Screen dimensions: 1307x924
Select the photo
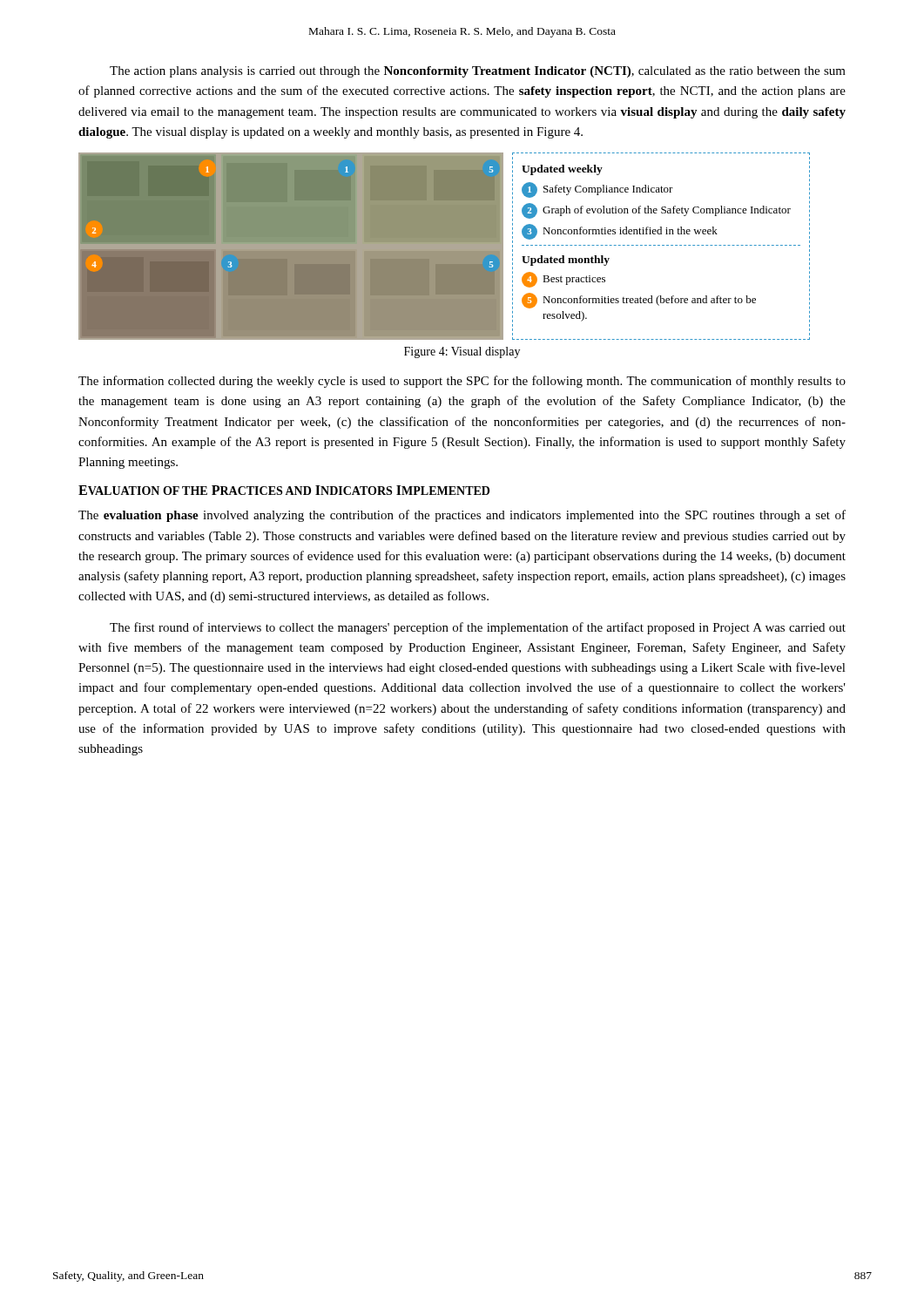pos(462,246)
